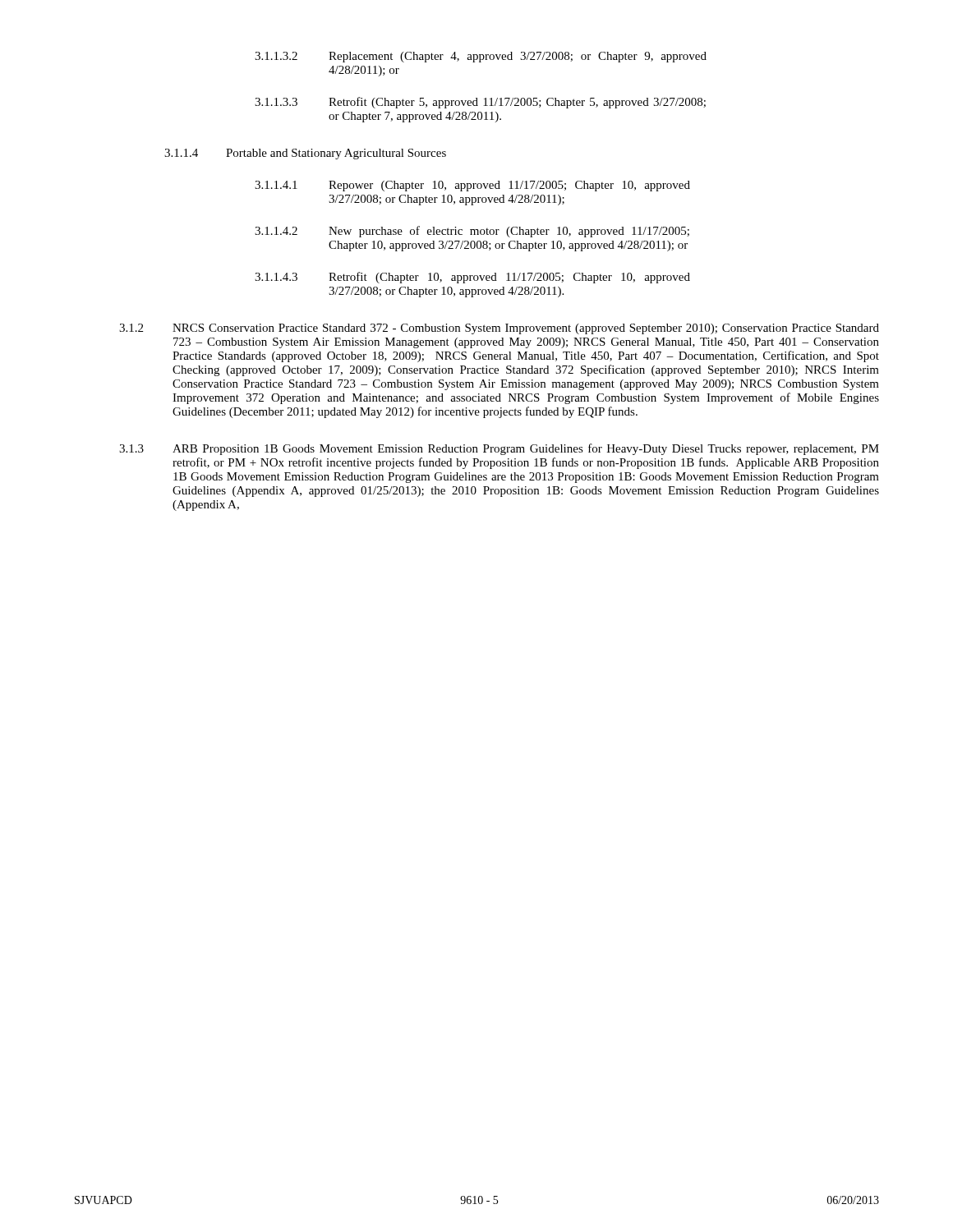Find the element starting "3.1.1.3.2 Replacement (Chapter 4,"
This screenshot has width=953, height=1232.
567,63
